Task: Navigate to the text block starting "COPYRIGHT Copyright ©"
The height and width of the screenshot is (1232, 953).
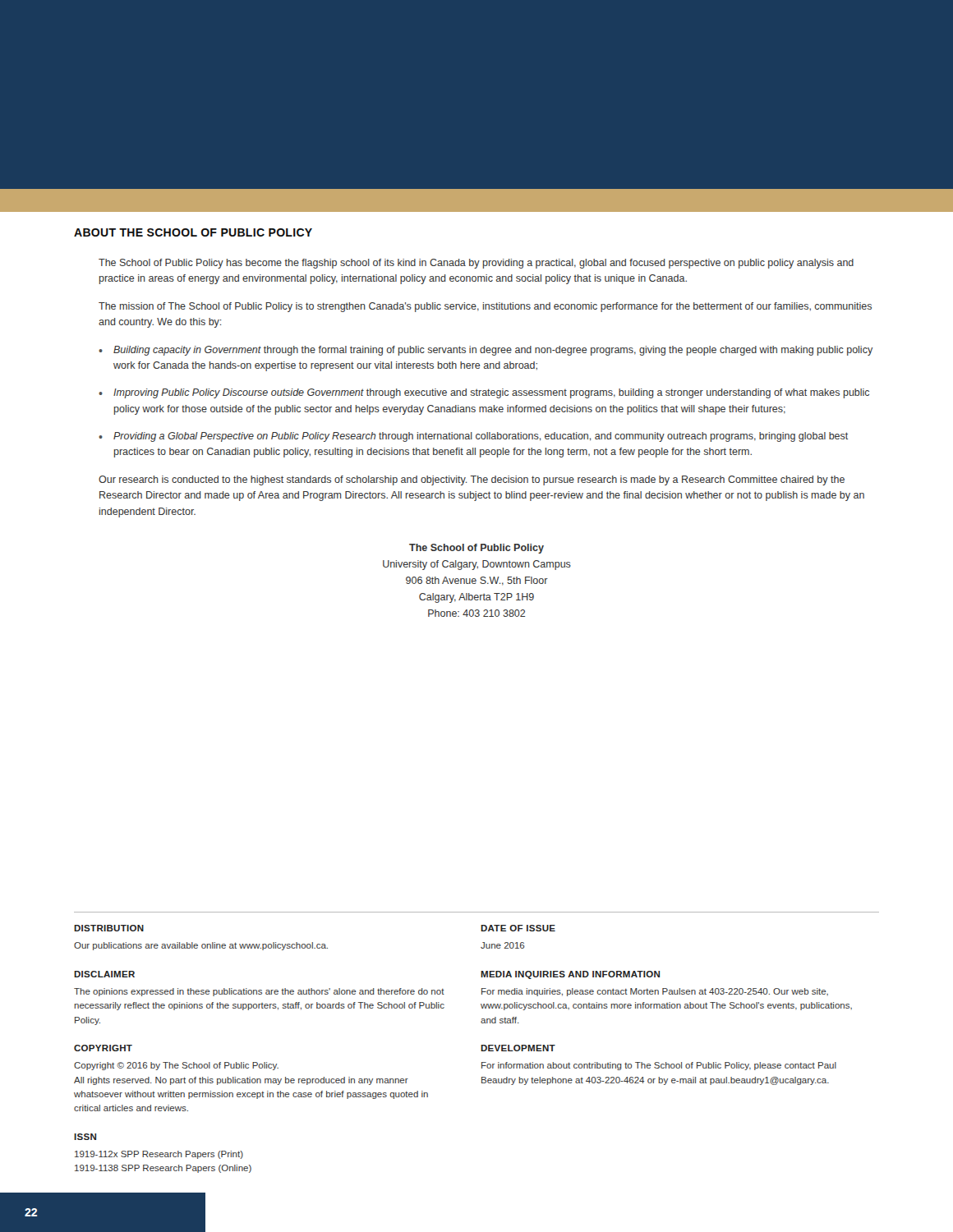Action: [261, 1077]
